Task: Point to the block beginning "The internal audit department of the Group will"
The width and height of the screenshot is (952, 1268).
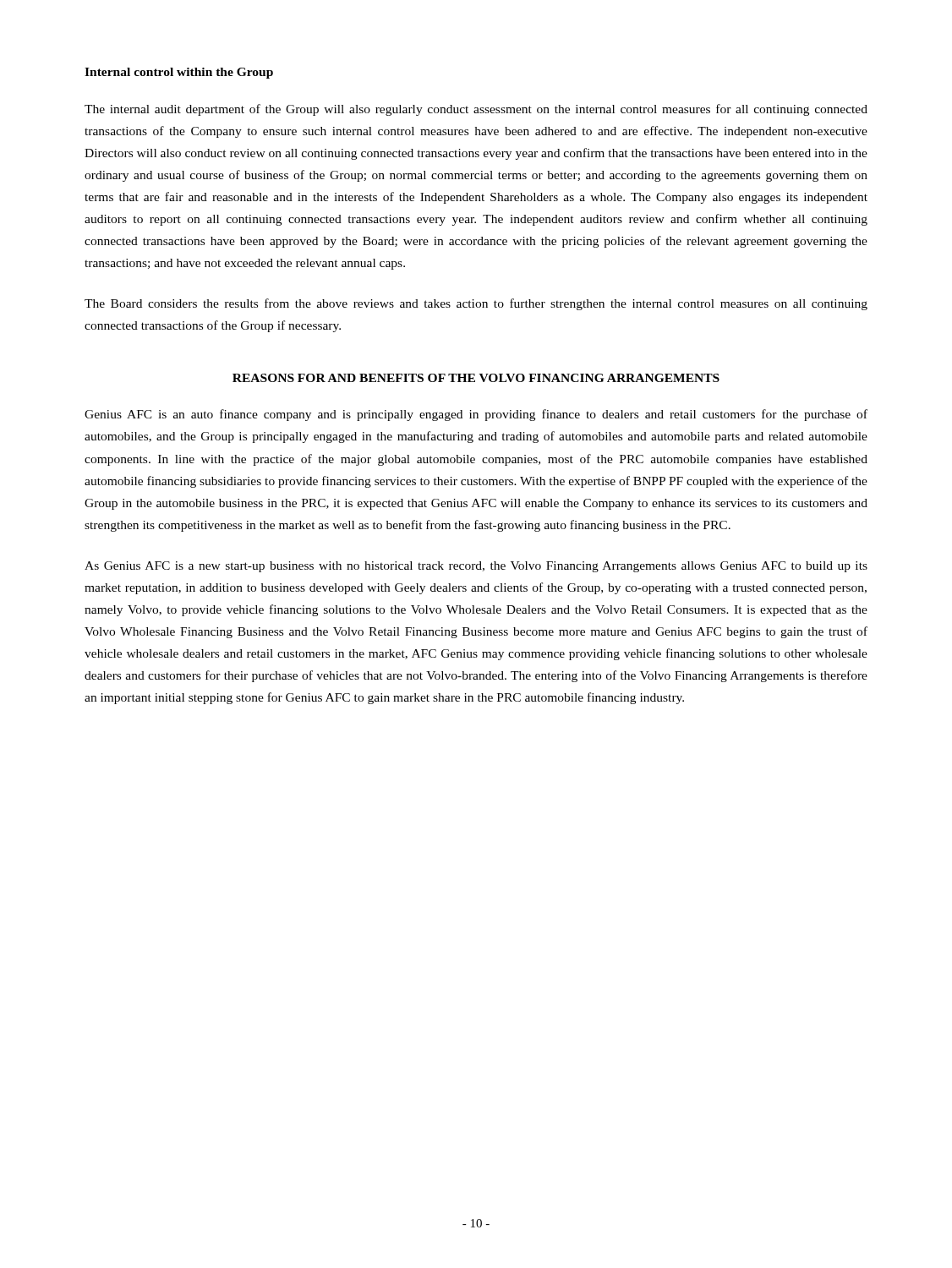Action: tap(476, 185)
